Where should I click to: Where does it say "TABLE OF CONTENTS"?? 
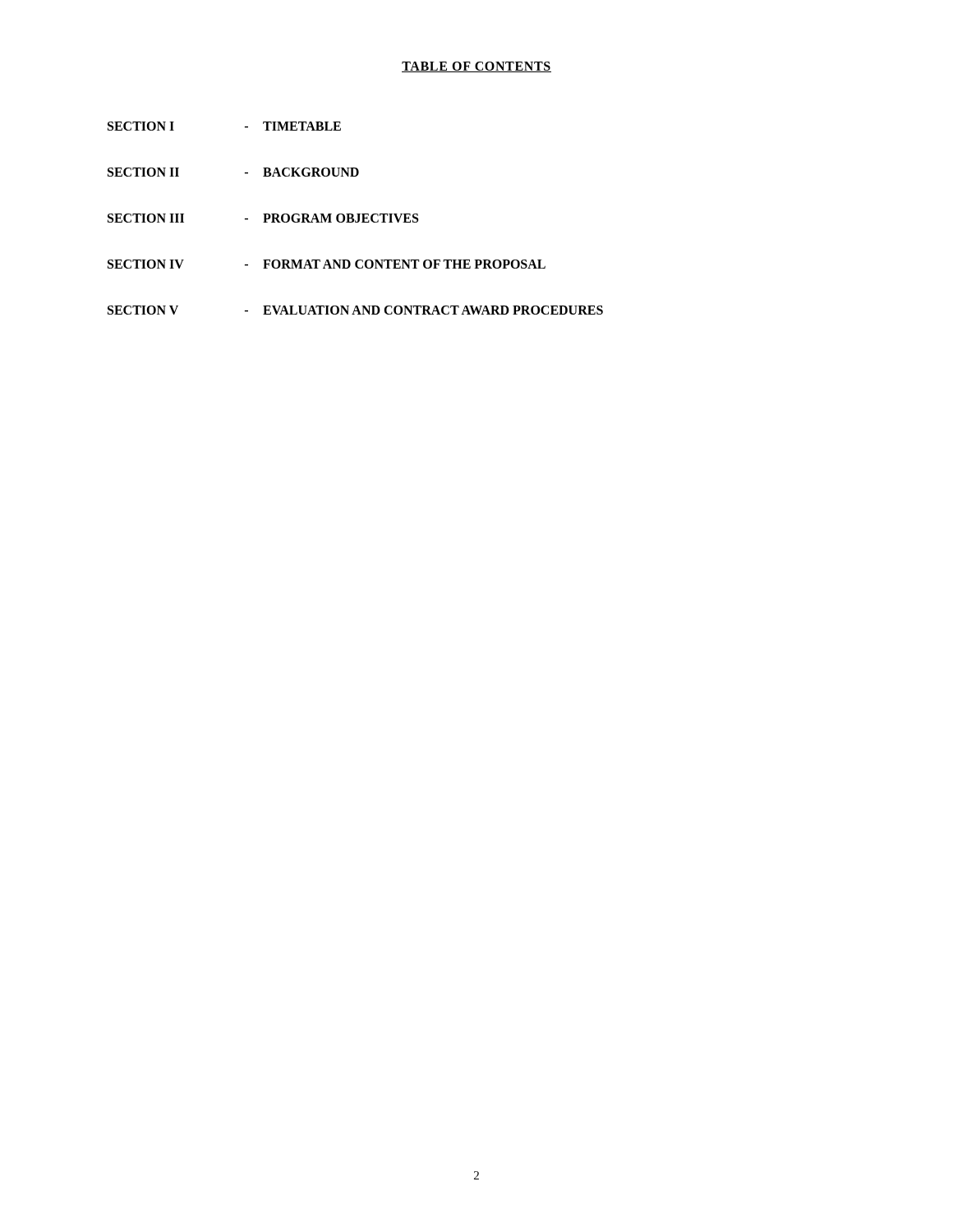coord(476,66)
